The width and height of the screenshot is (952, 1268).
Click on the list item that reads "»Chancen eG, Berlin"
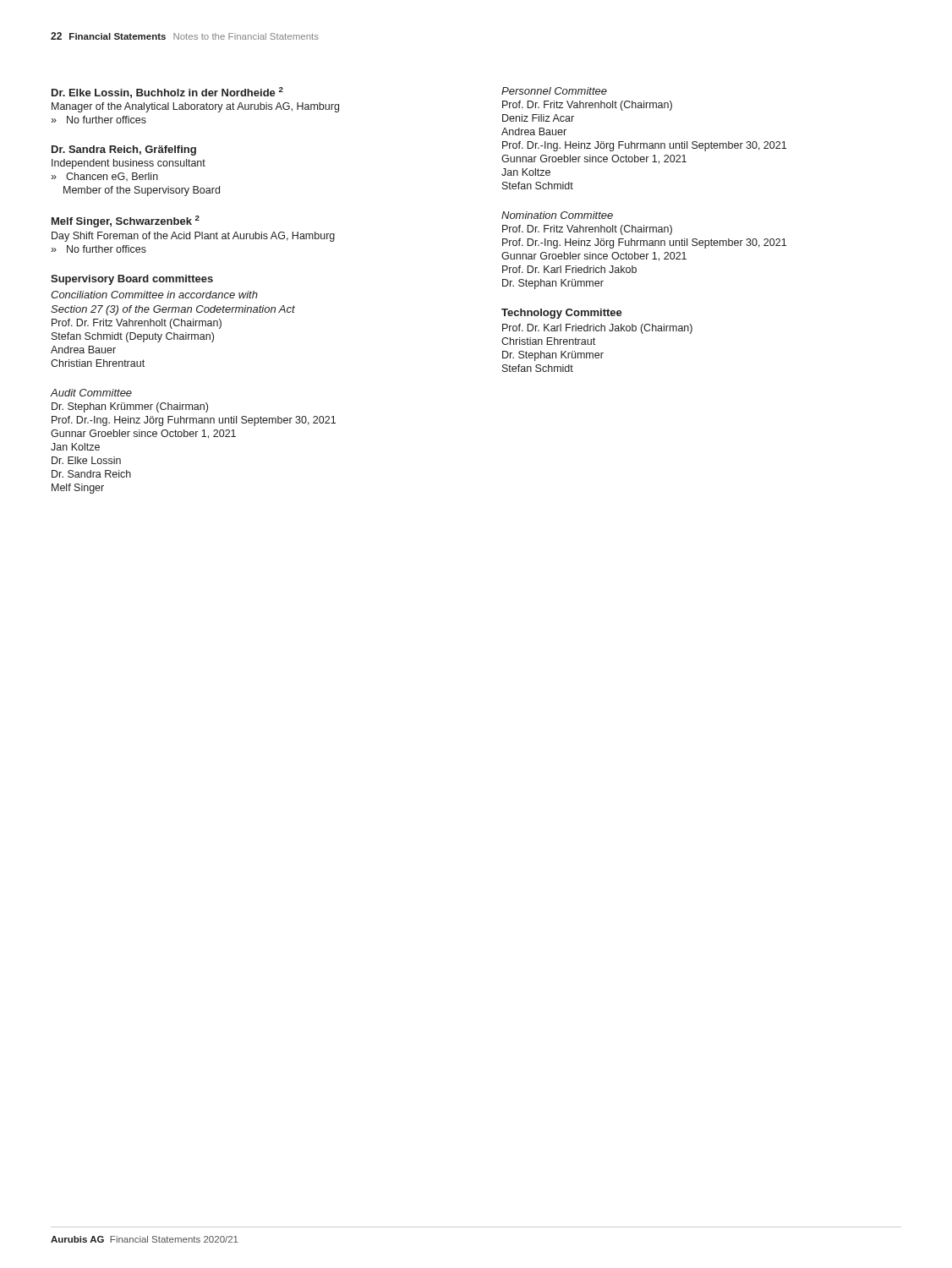click(x=104, y=177)
